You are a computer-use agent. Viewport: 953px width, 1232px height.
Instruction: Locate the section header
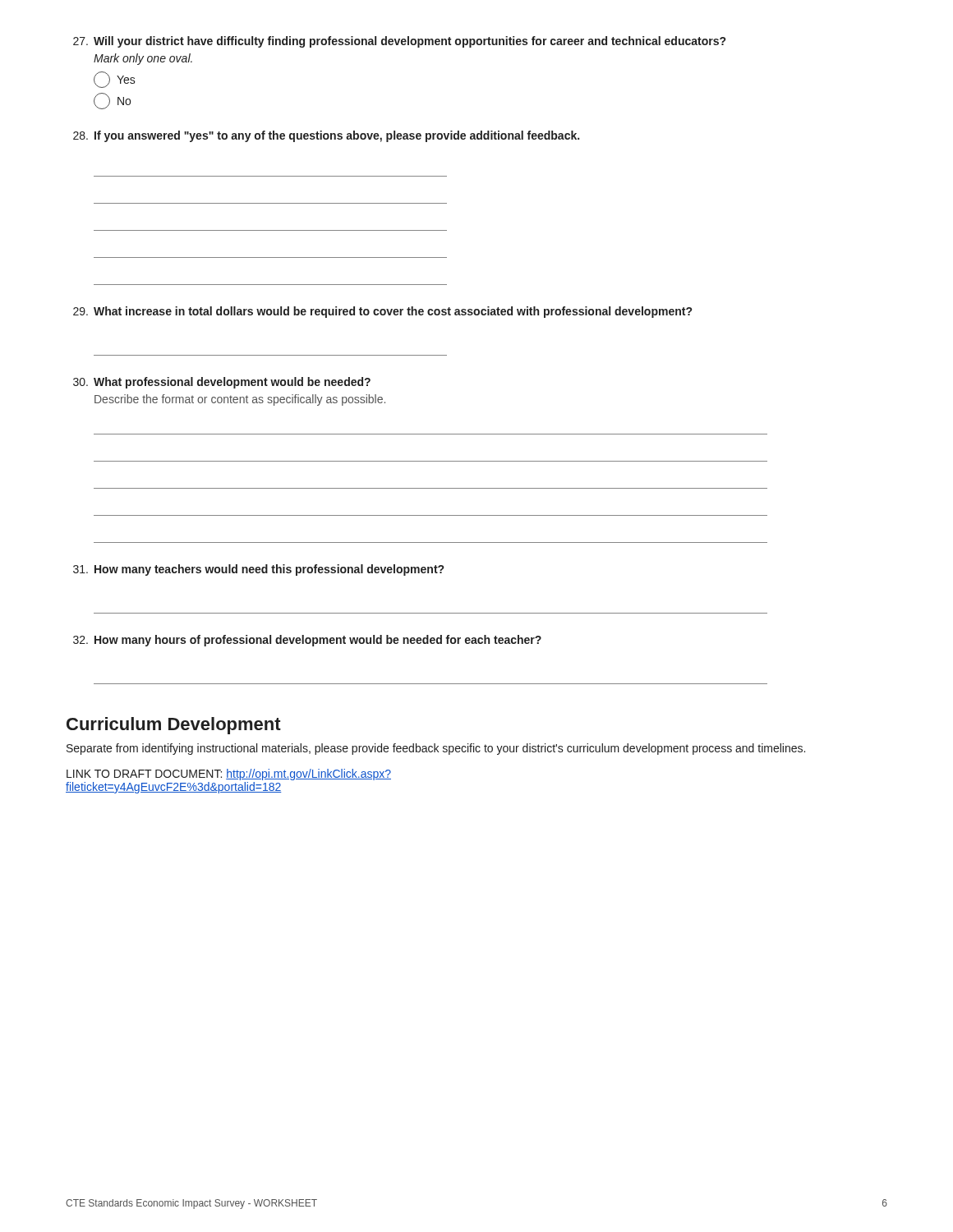pyautogui.click(x=173, y=724)
